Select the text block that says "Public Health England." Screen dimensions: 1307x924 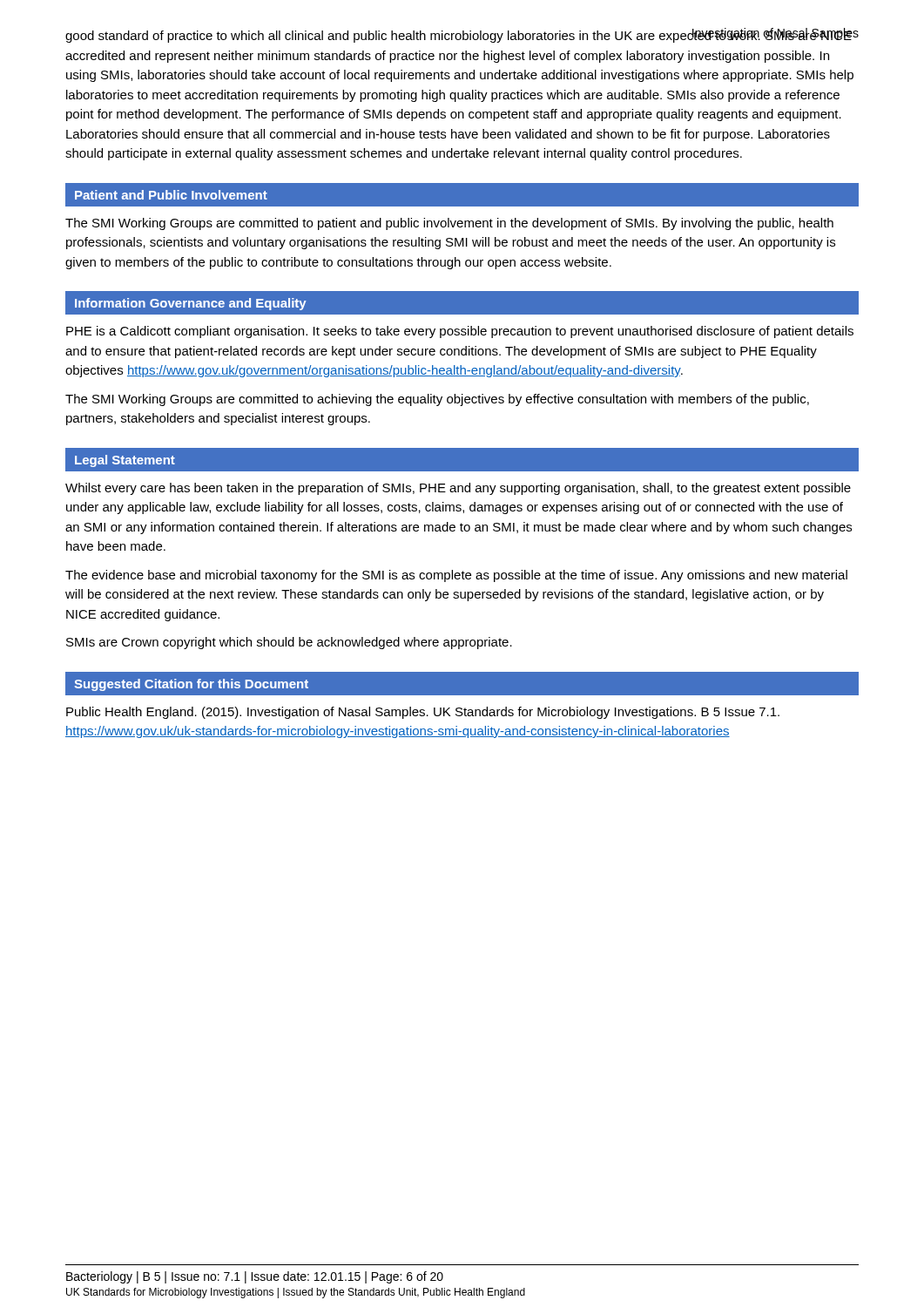coord(423,721)
